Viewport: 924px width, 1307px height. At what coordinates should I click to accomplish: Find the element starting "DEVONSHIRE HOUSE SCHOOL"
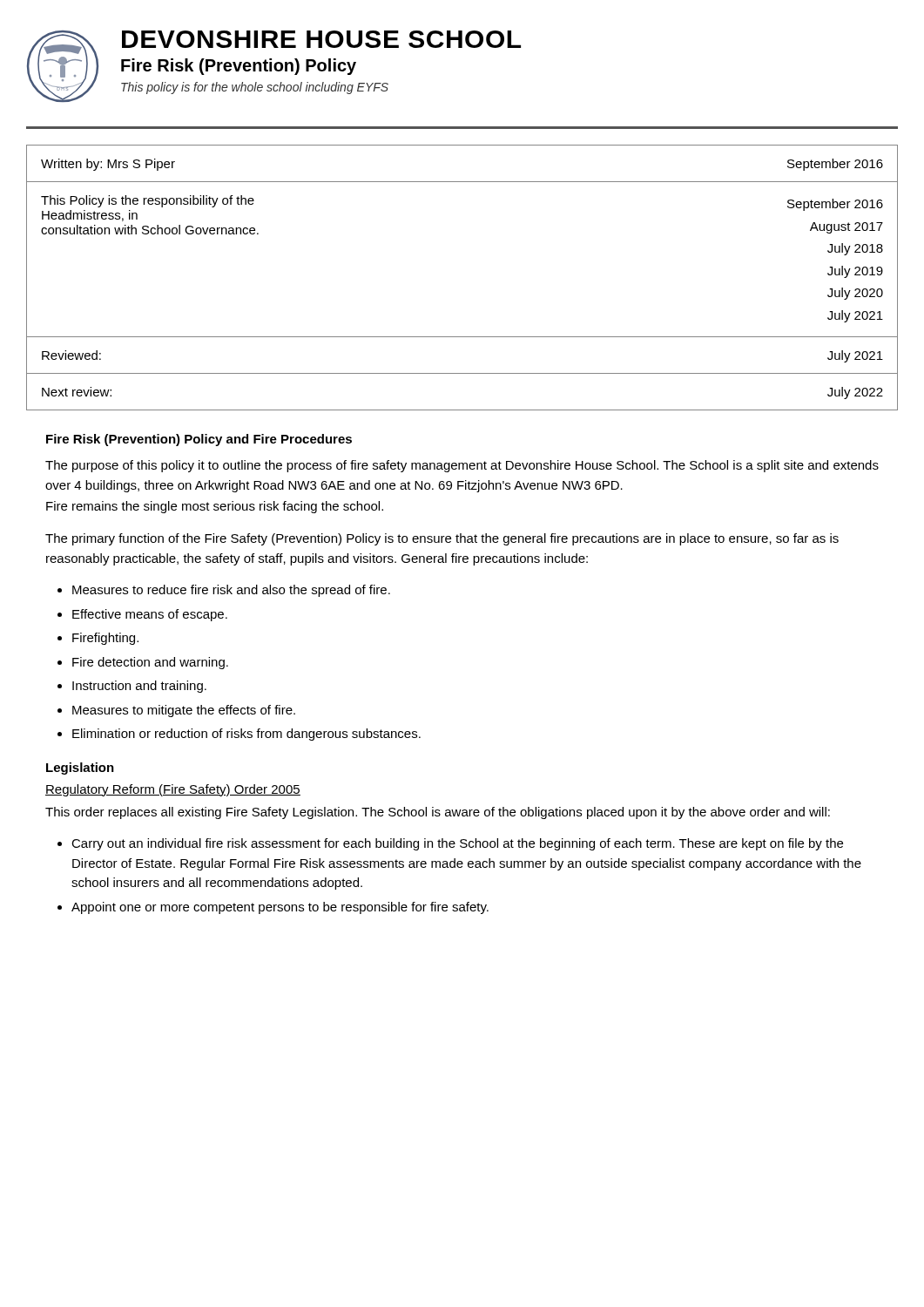(x=321, y=39)
